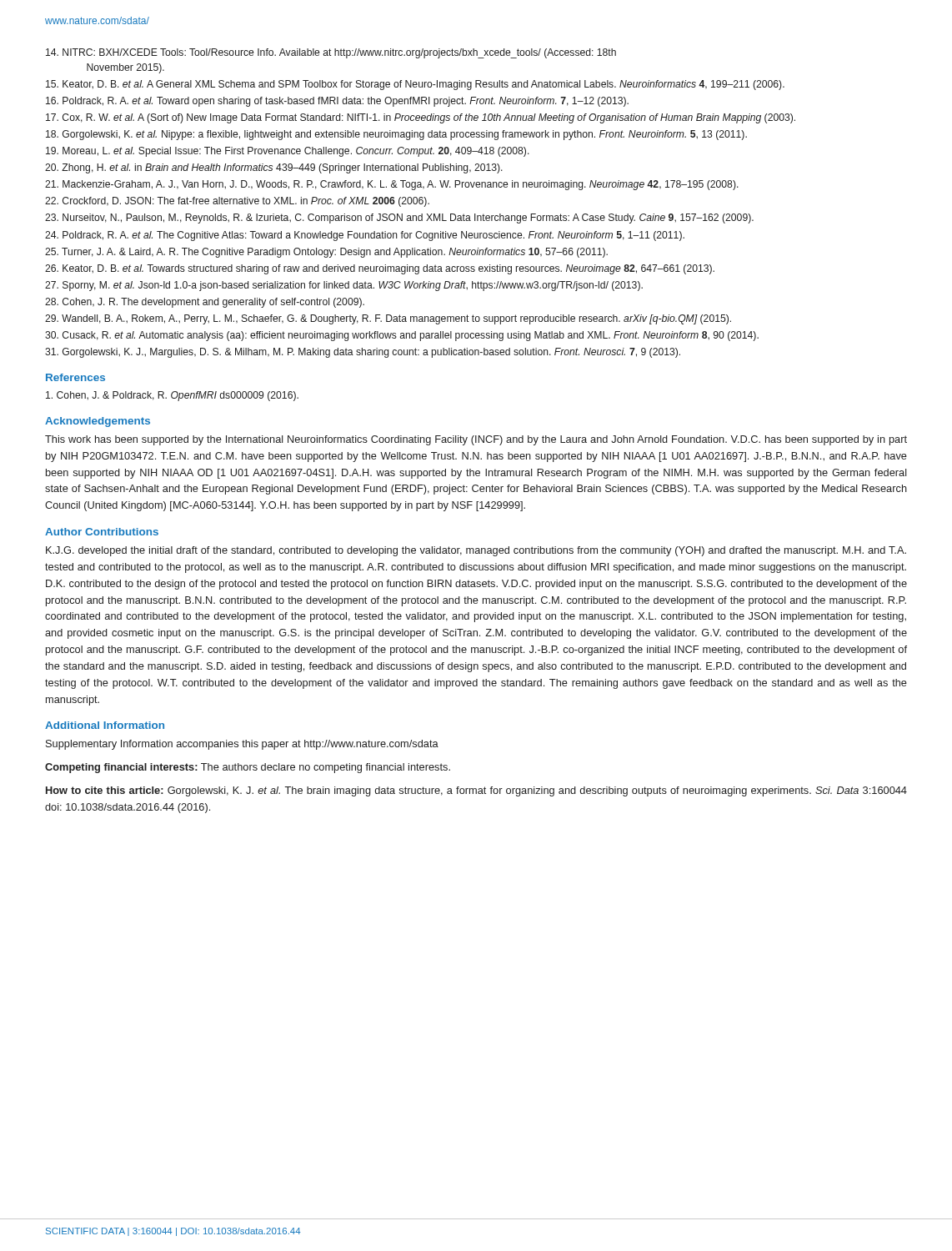Find the block on this page that starts "20. Zhong, H."
This screenshot has width=952, height=1251.
(x=274, y=168)
